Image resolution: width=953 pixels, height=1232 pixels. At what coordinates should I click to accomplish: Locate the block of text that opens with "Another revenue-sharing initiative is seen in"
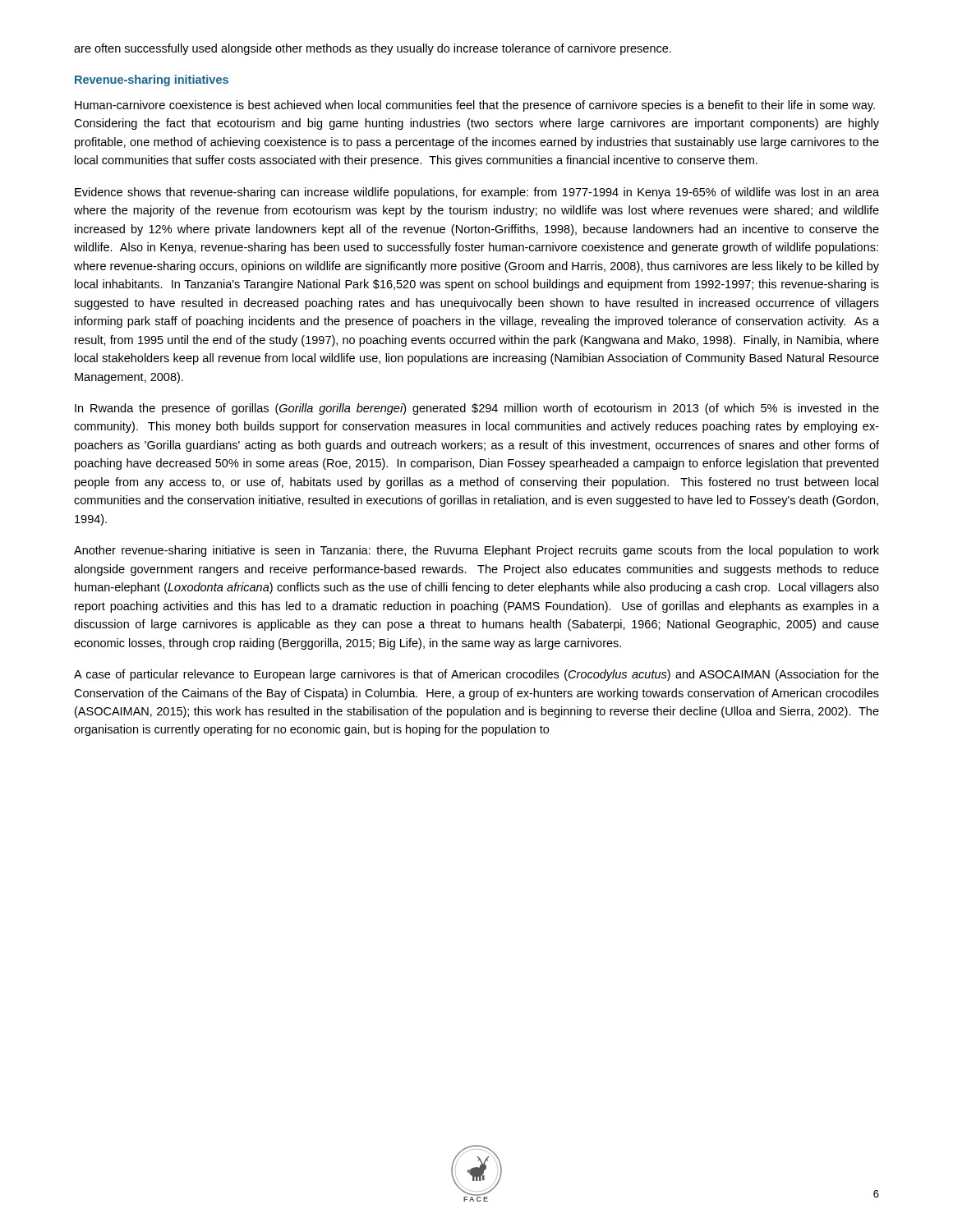pyautogui.click(x=476, y=597)
